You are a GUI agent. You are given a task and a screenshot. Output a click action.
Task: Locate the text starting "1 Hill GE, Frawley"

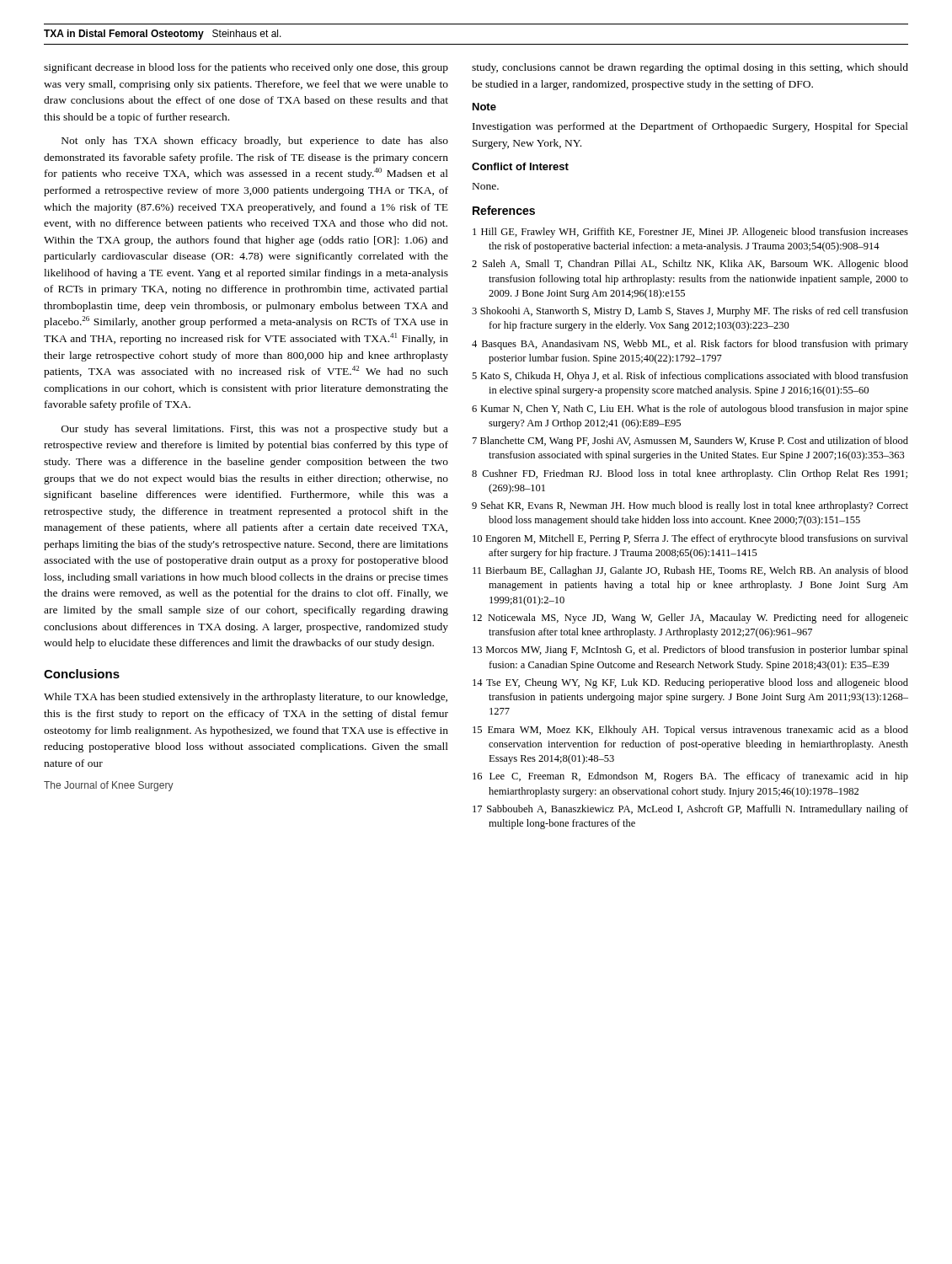[x=690, y=239]
